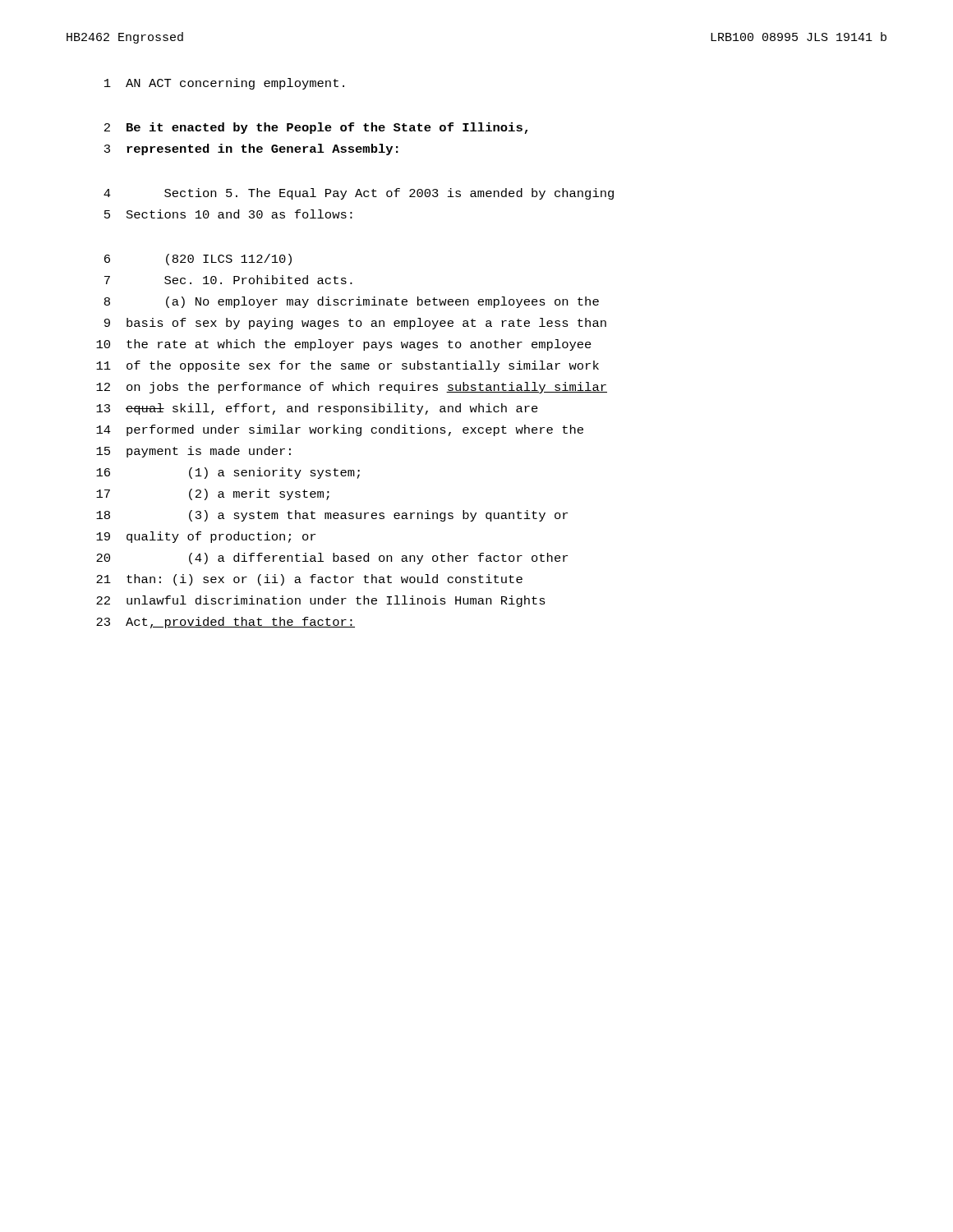
Task: Locate the block of text that opens with "5 Sections 10 and 30"
Action: tap(228, 214)
